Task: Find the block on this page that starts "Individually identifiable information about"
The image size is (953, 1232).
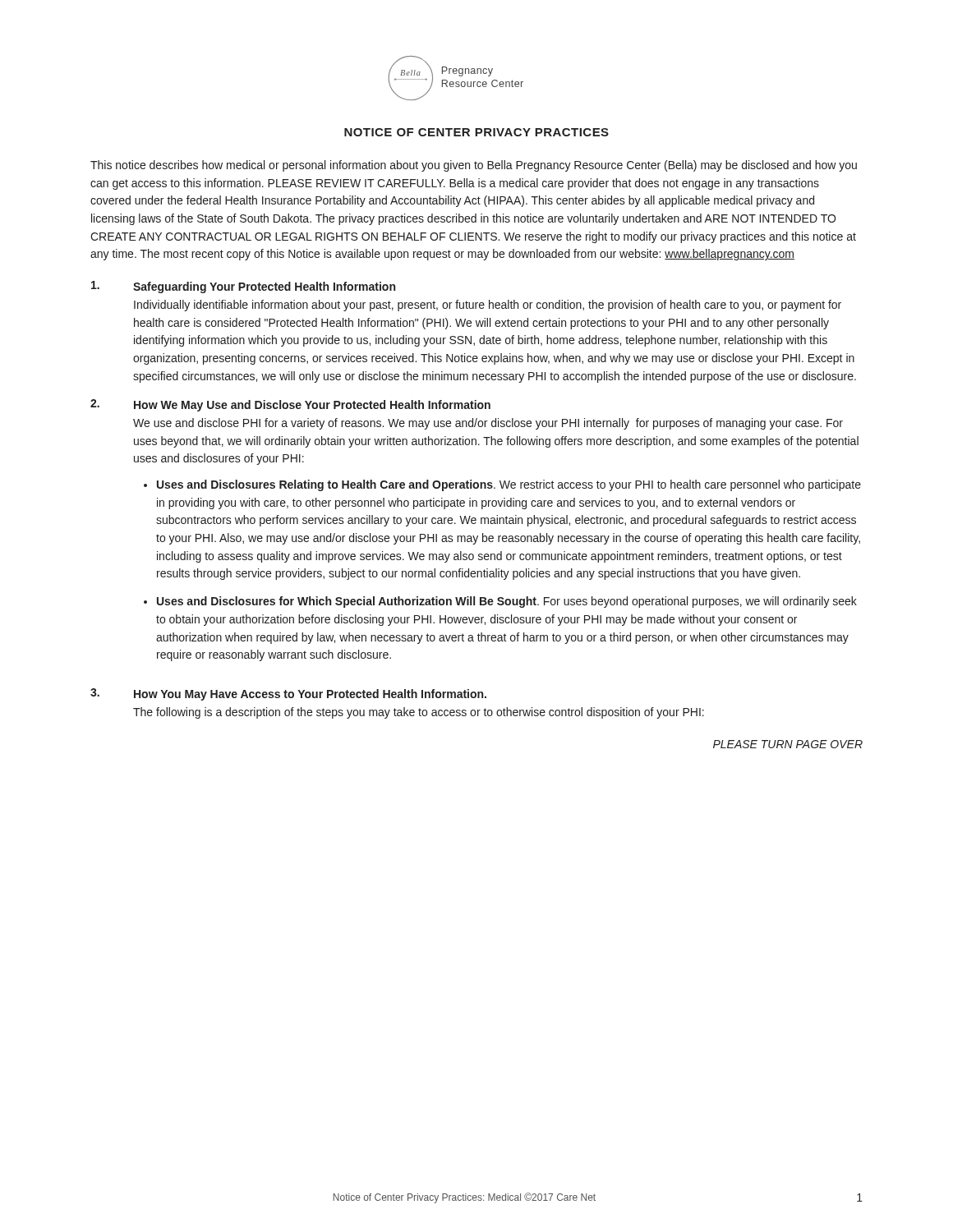Action: point(495,340)
